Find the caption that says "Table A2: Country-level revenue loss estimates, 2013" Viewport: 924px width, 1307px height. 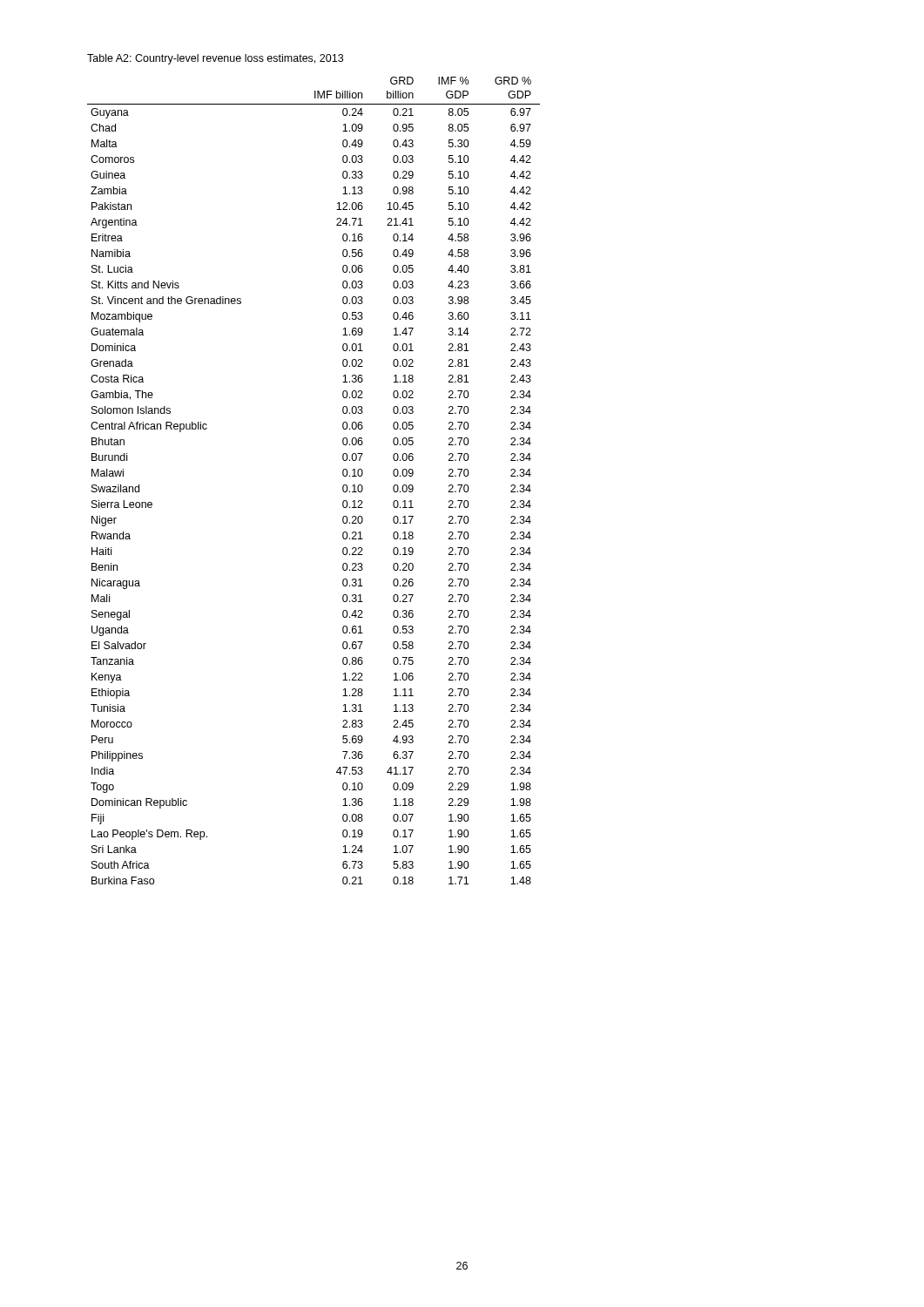point(215,58)
